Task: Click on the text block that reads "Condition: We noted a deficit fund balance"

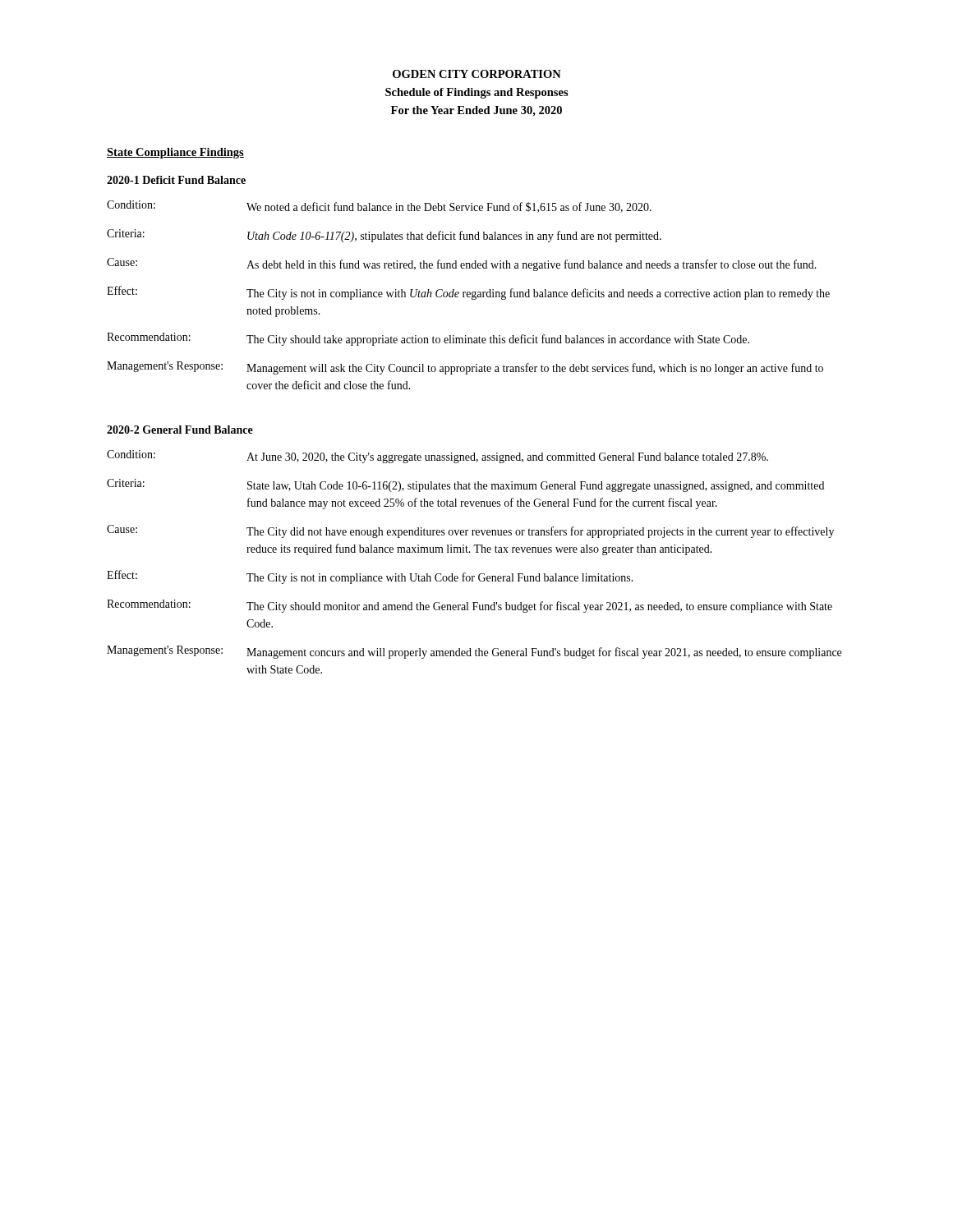Action: point(476,208)
